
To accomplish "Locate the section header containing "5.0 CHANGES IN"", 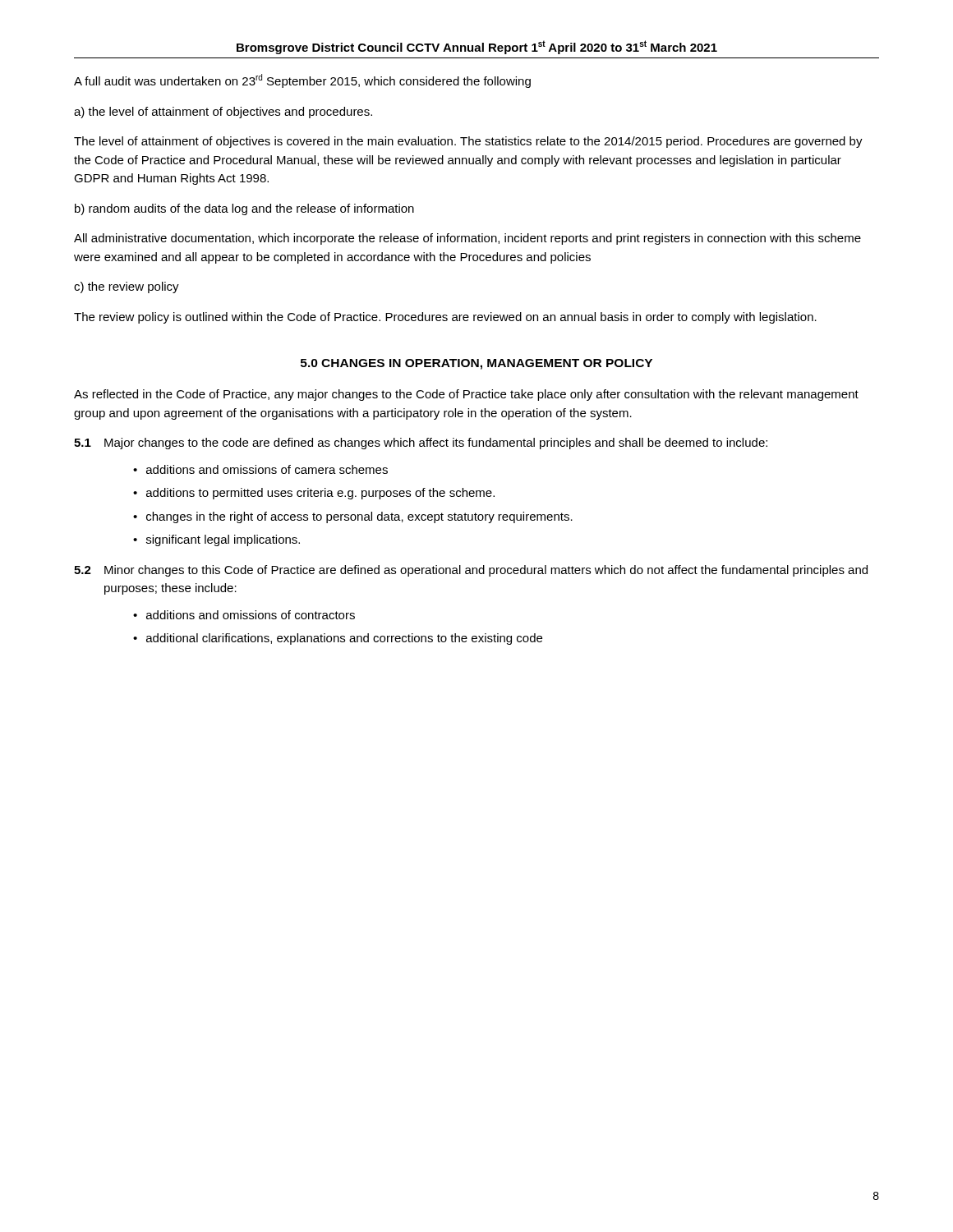I will (476, 363).
